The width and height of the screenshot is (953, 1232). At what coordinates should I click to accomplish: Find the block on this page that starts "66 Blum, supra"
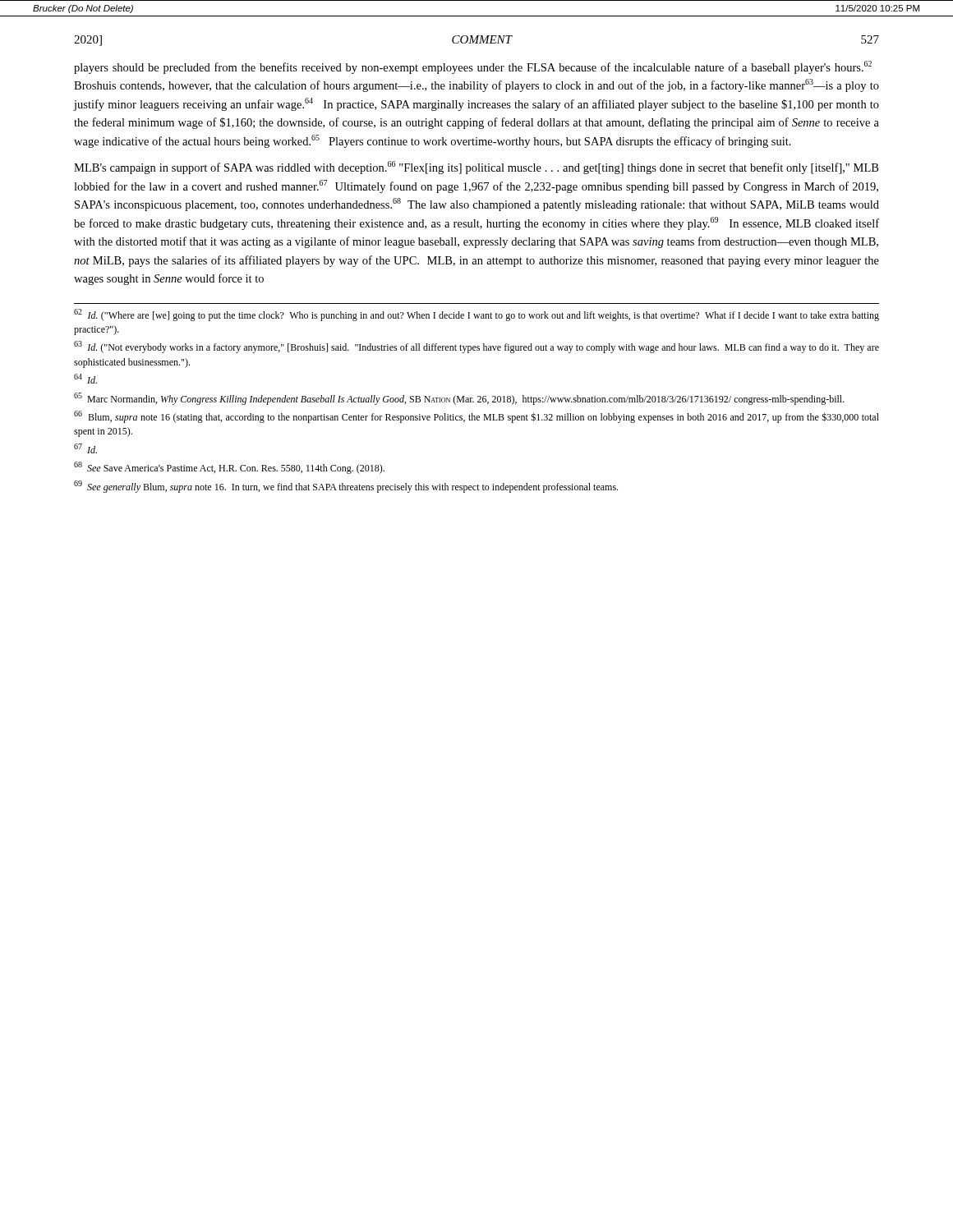tap(476, 424)
